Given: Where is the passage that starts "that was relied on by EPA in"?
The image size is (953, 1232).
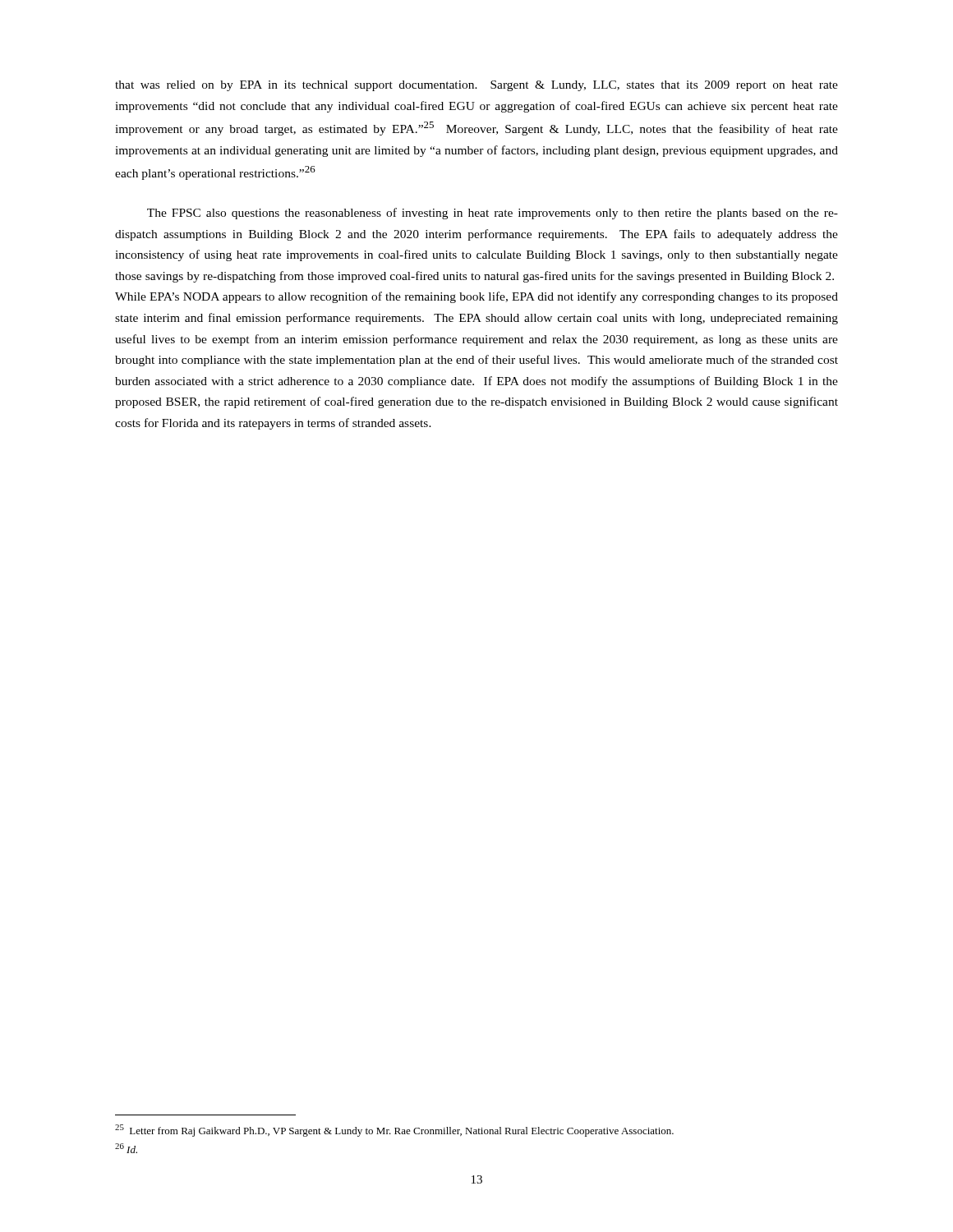Looking at the screenshot, I should (x=476, y=129).
